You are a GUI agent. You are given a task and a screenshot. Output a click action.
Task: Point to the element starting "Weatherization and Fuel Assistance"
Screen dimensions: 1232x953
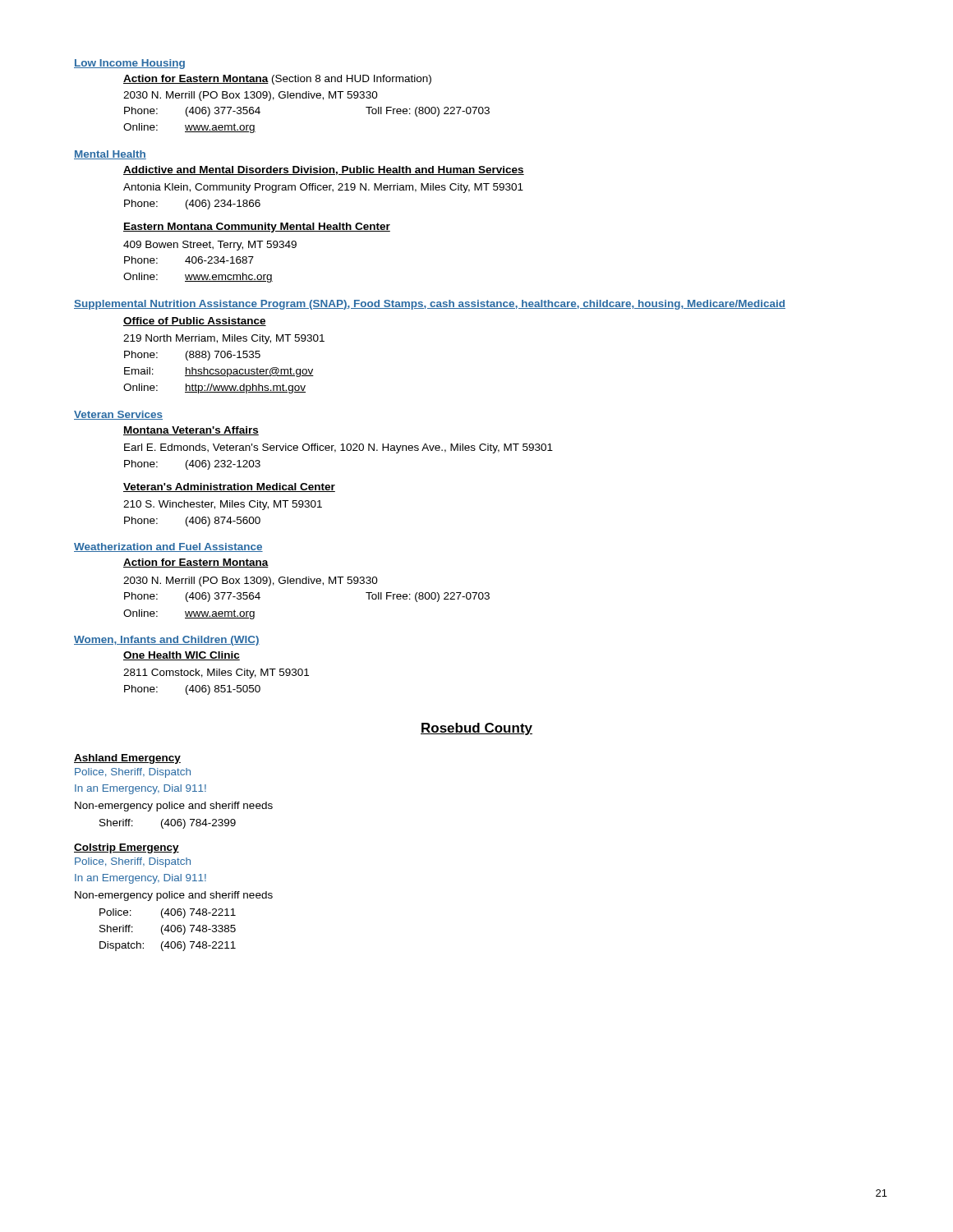pos(168,547)
